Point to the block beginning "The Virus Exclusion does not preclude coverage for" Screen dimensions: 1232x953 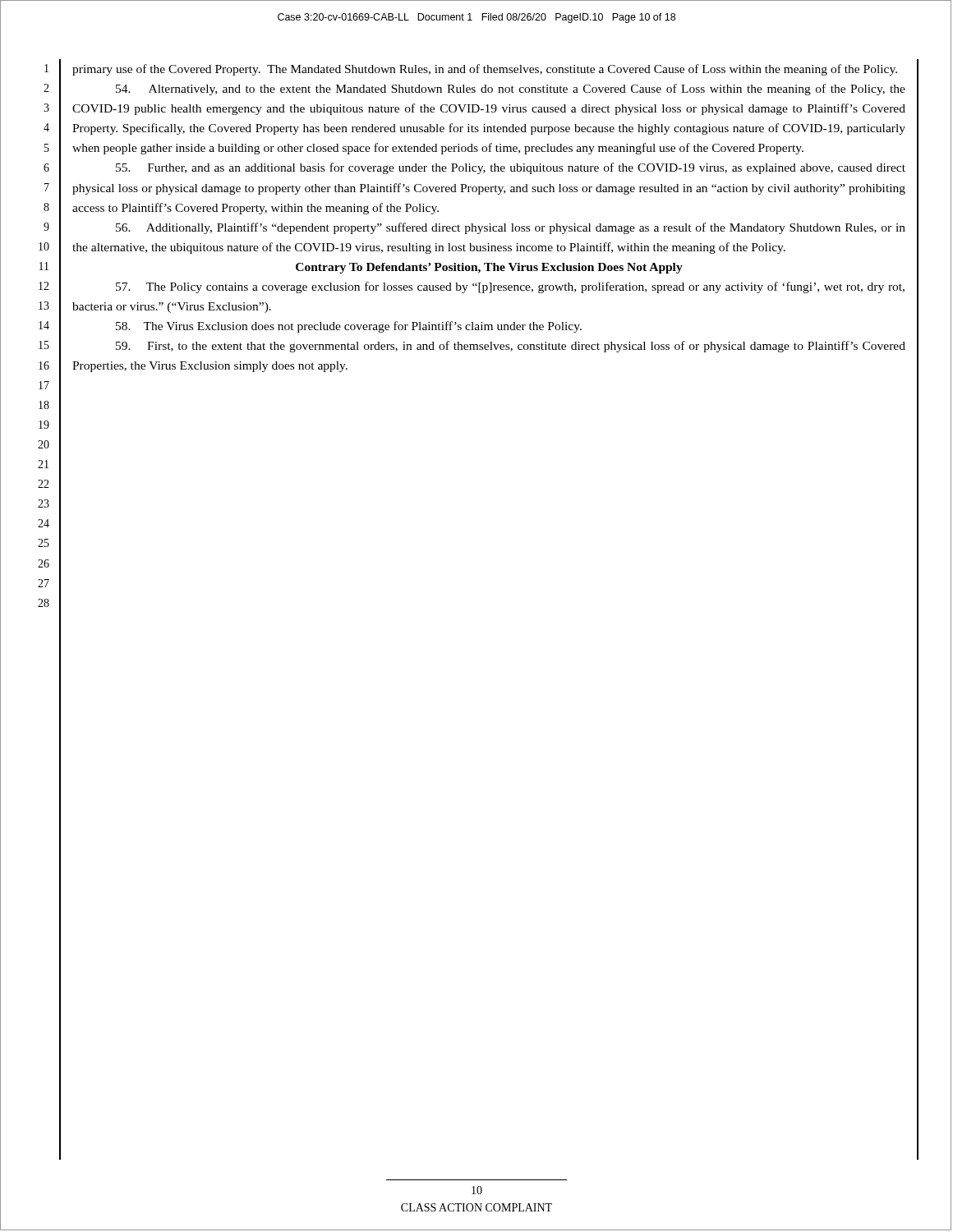click(349, 326)
